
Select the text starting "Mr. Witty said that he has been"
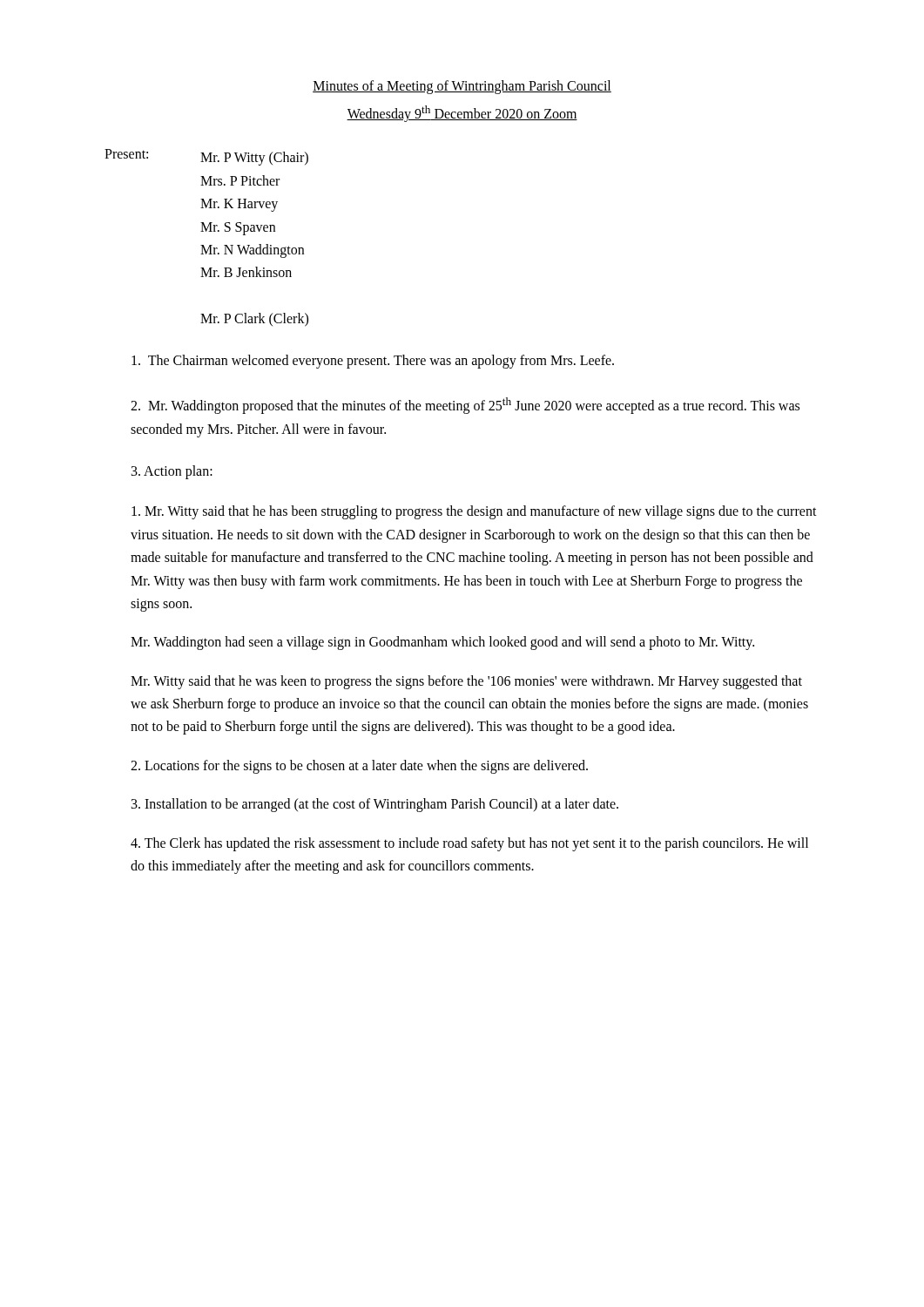473,557
